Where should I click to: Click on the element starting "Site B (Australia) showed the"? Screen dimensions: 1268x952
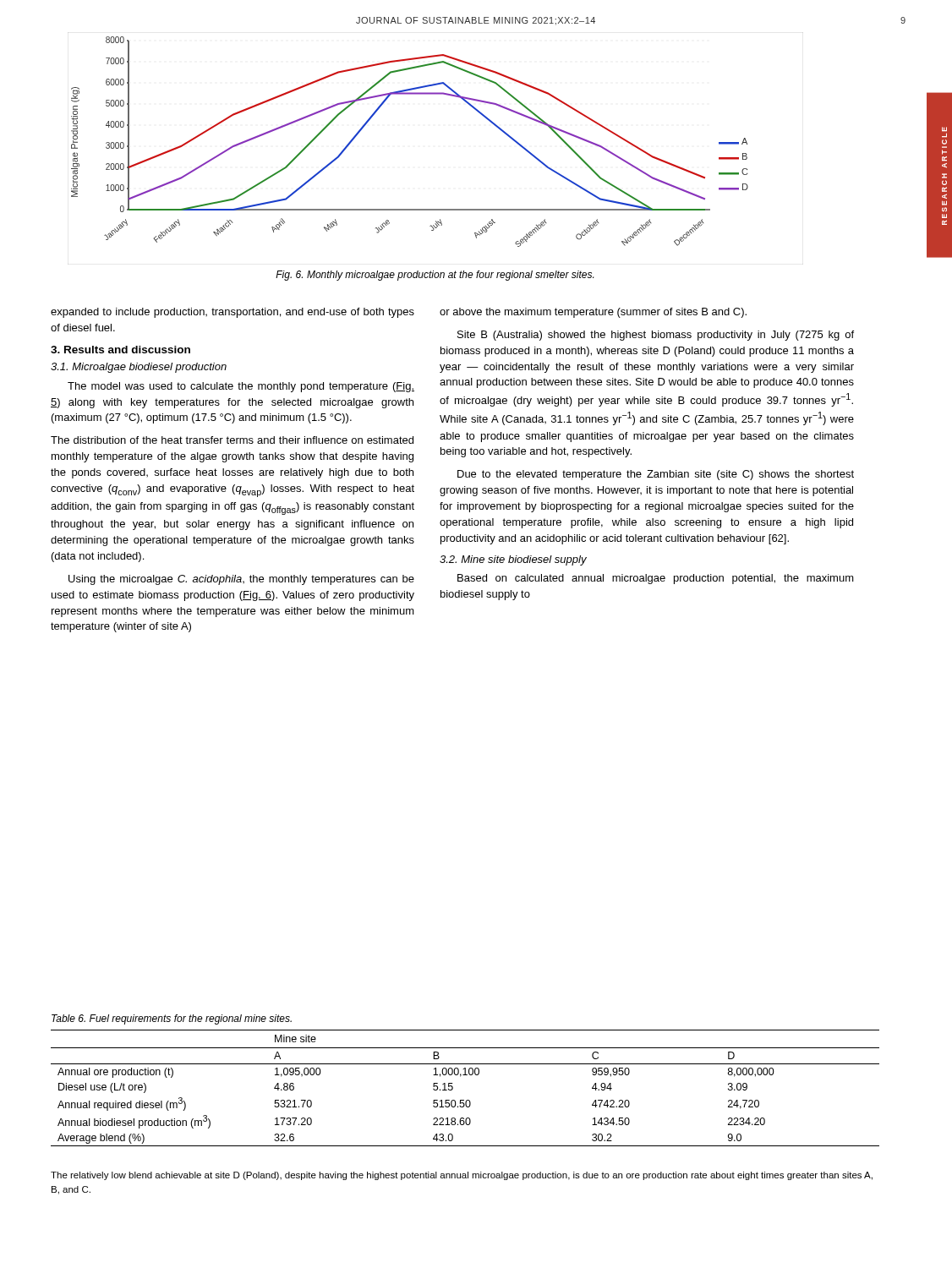pyautogui.click(x=647, y=393)
